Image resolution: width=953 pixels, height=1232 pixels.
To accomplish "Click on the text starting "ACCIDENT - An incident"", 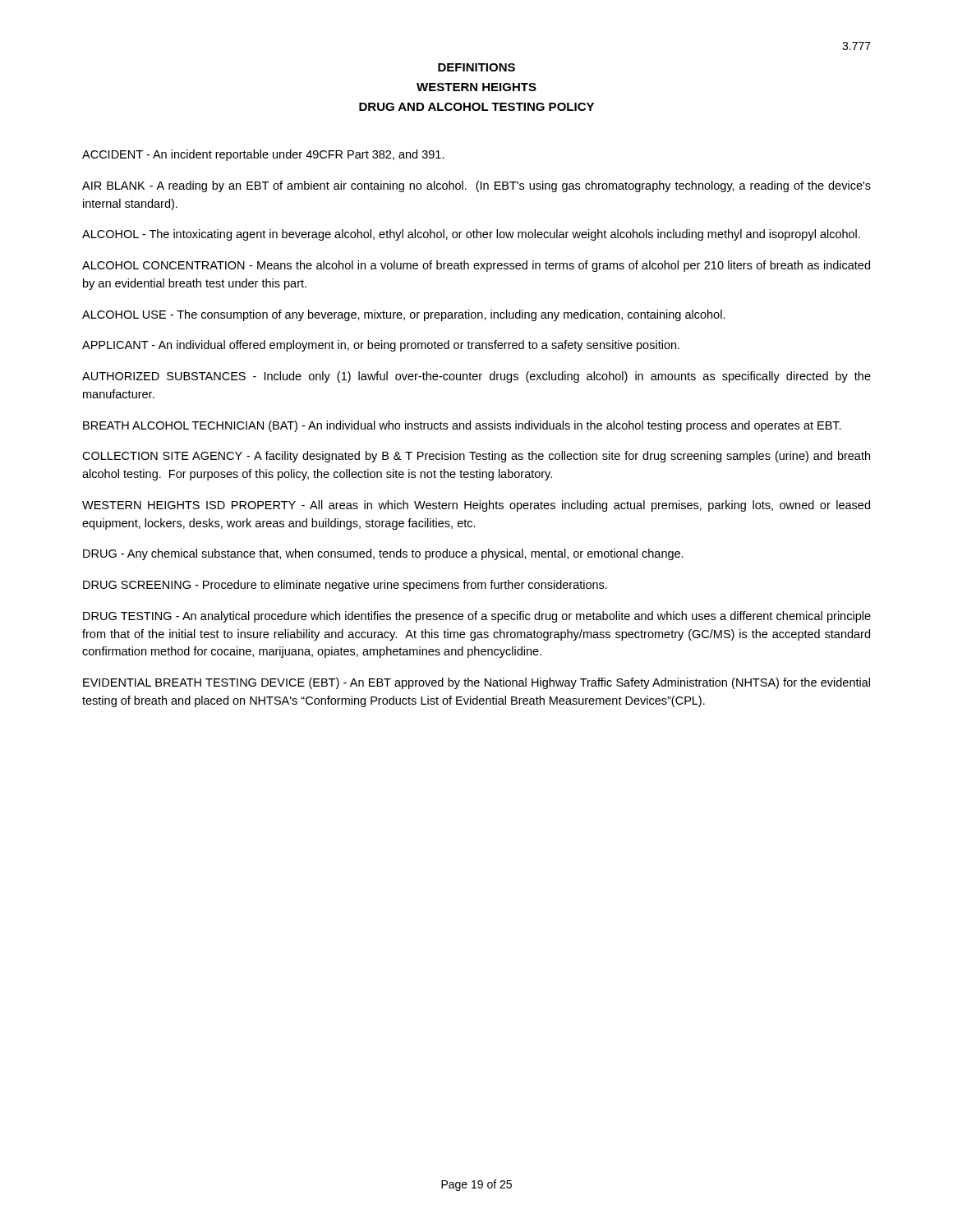I will coord(263,154).
